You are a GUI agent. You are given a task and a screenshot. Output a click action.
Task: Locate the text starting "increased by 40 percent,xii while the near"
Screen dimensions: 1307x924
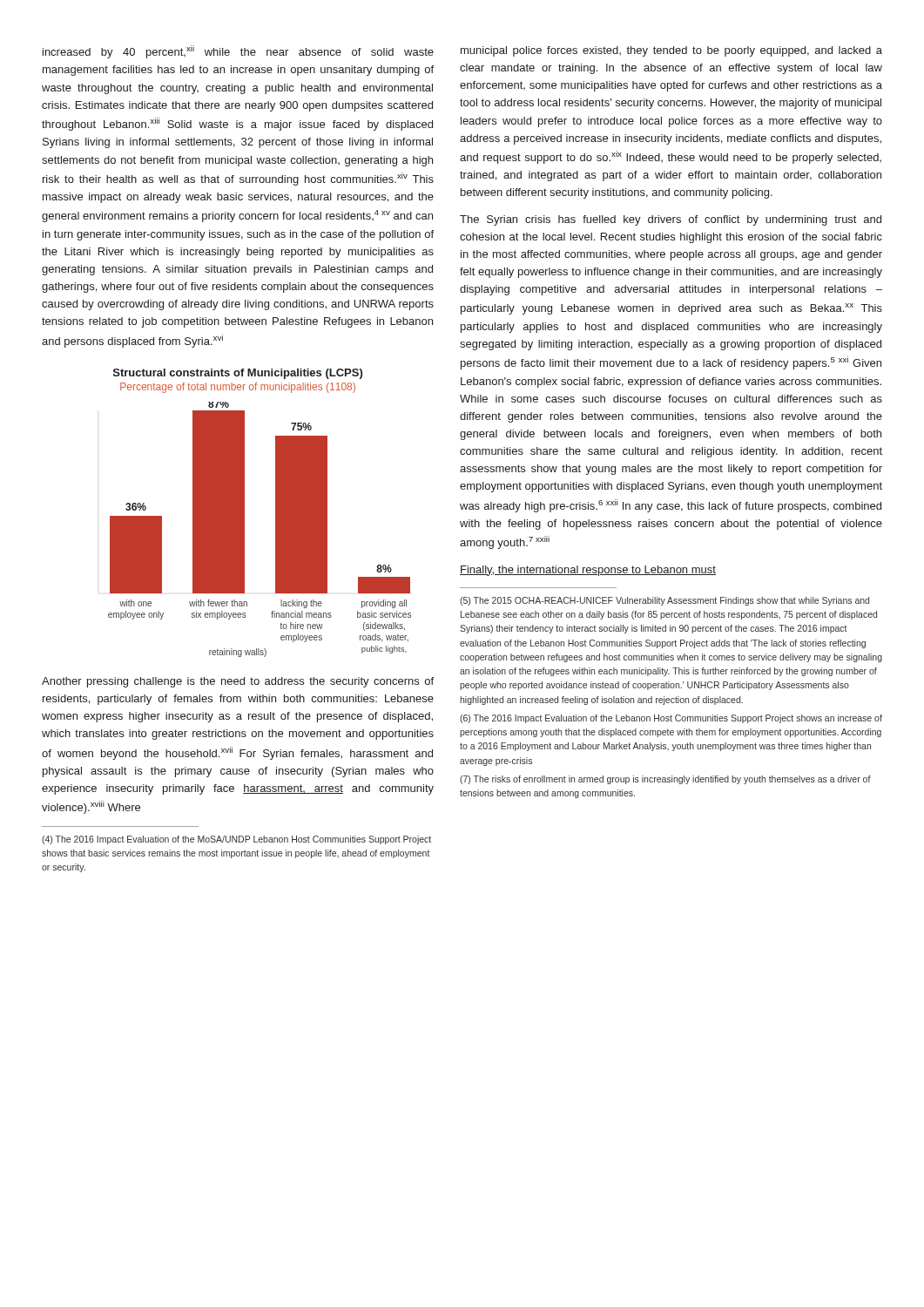(x=238, y=196)
